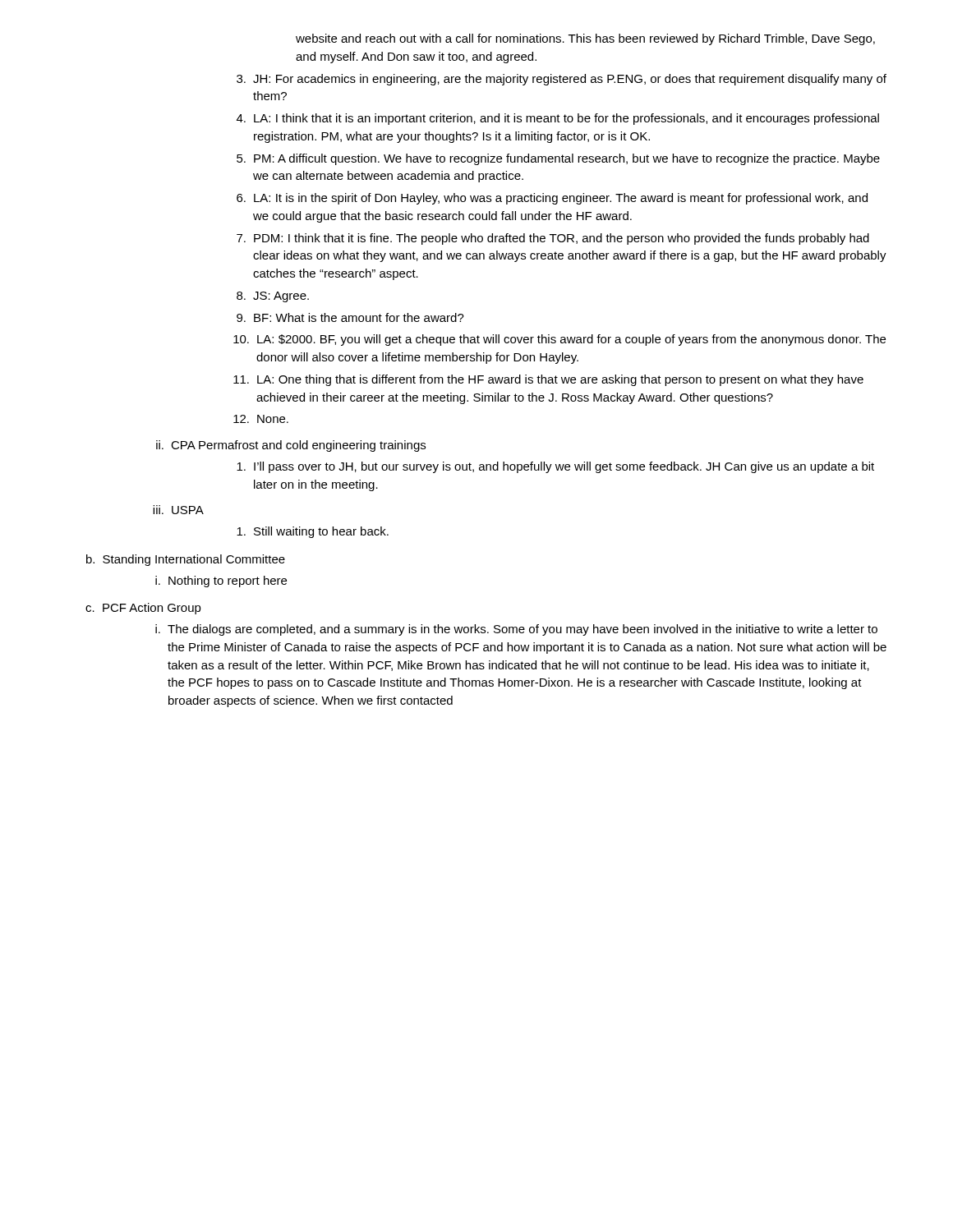953x1232 pixels.
Task: Locate the list item that says "9. BF: What is"
Action: [x=350, y=317]
